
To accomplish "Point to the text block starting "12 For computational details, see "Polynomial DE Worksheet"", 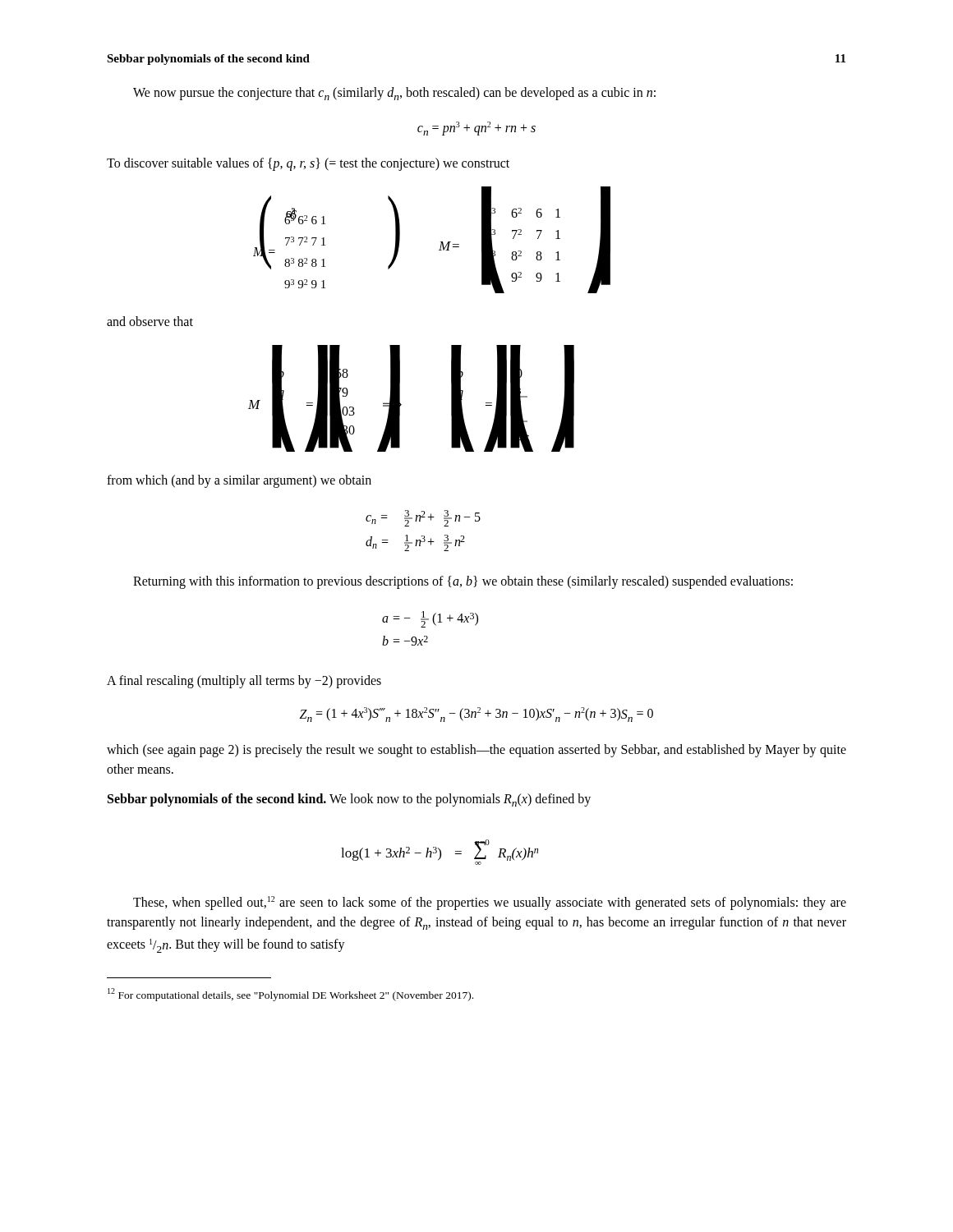I will coord(476,994).
